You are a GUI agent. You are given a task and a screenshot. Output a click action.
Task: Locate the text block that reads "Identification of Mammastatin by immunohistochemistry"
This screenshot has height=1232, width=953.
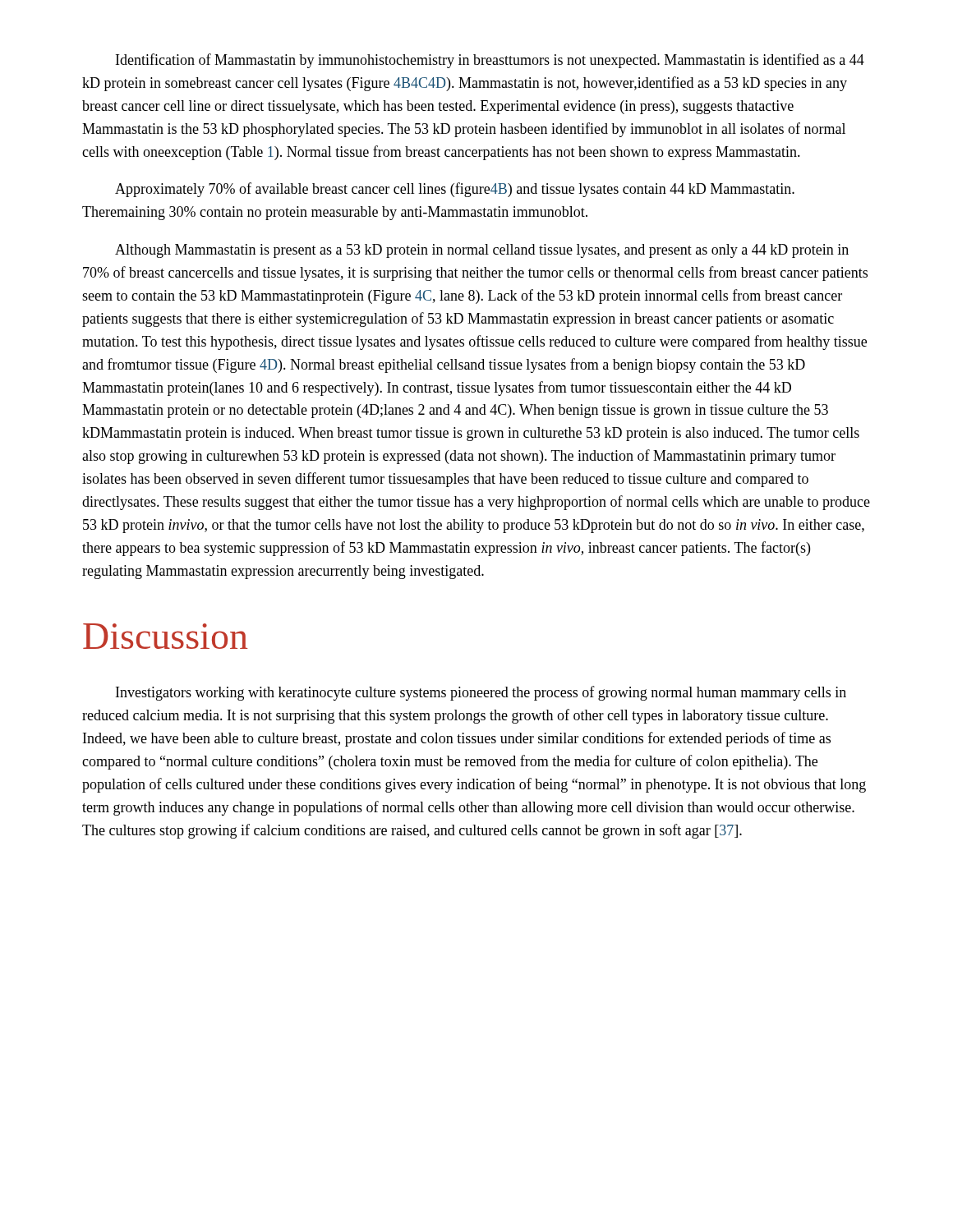point(476,107)
